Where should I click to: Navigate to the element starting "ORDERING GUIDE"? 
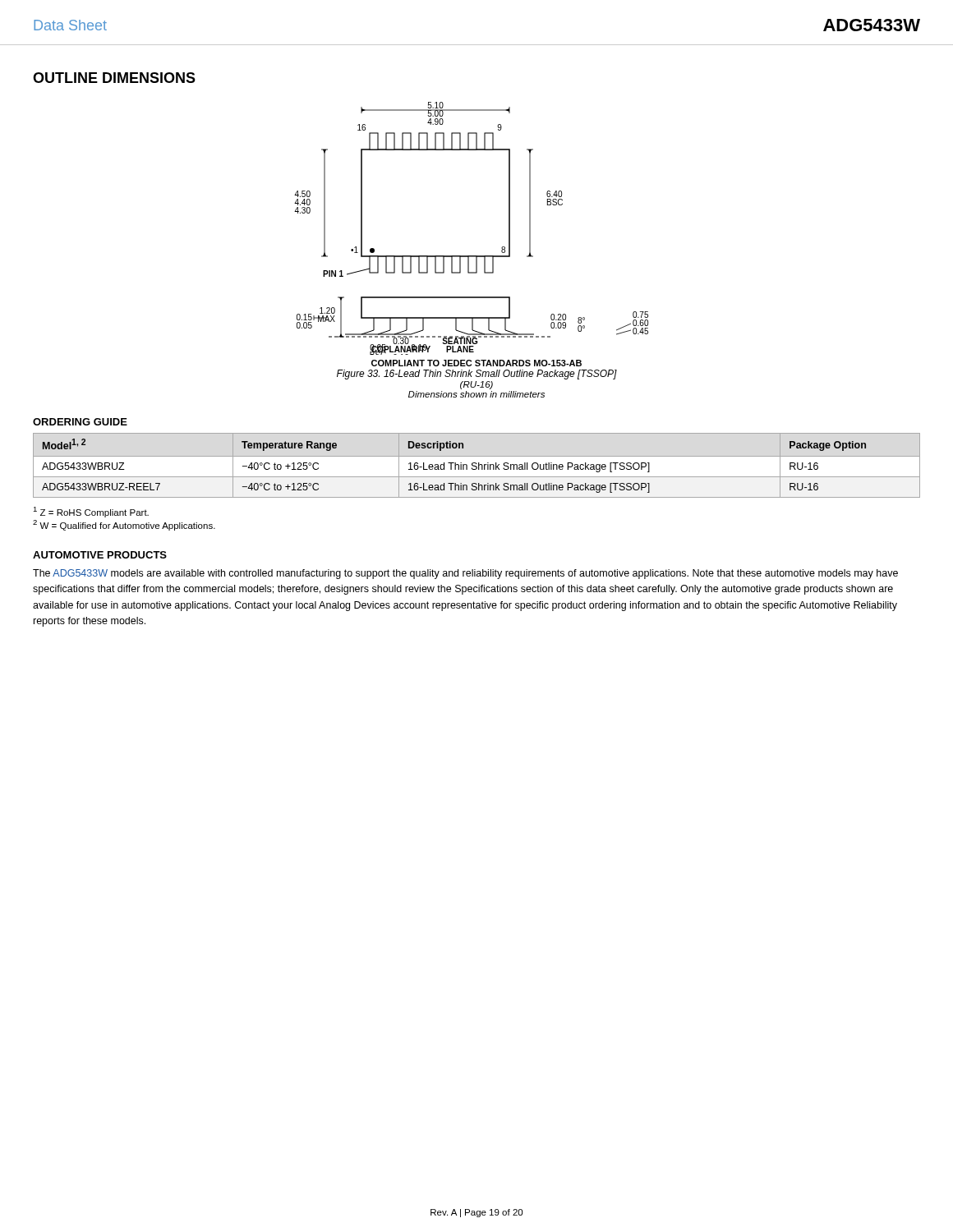click(80, 422)
